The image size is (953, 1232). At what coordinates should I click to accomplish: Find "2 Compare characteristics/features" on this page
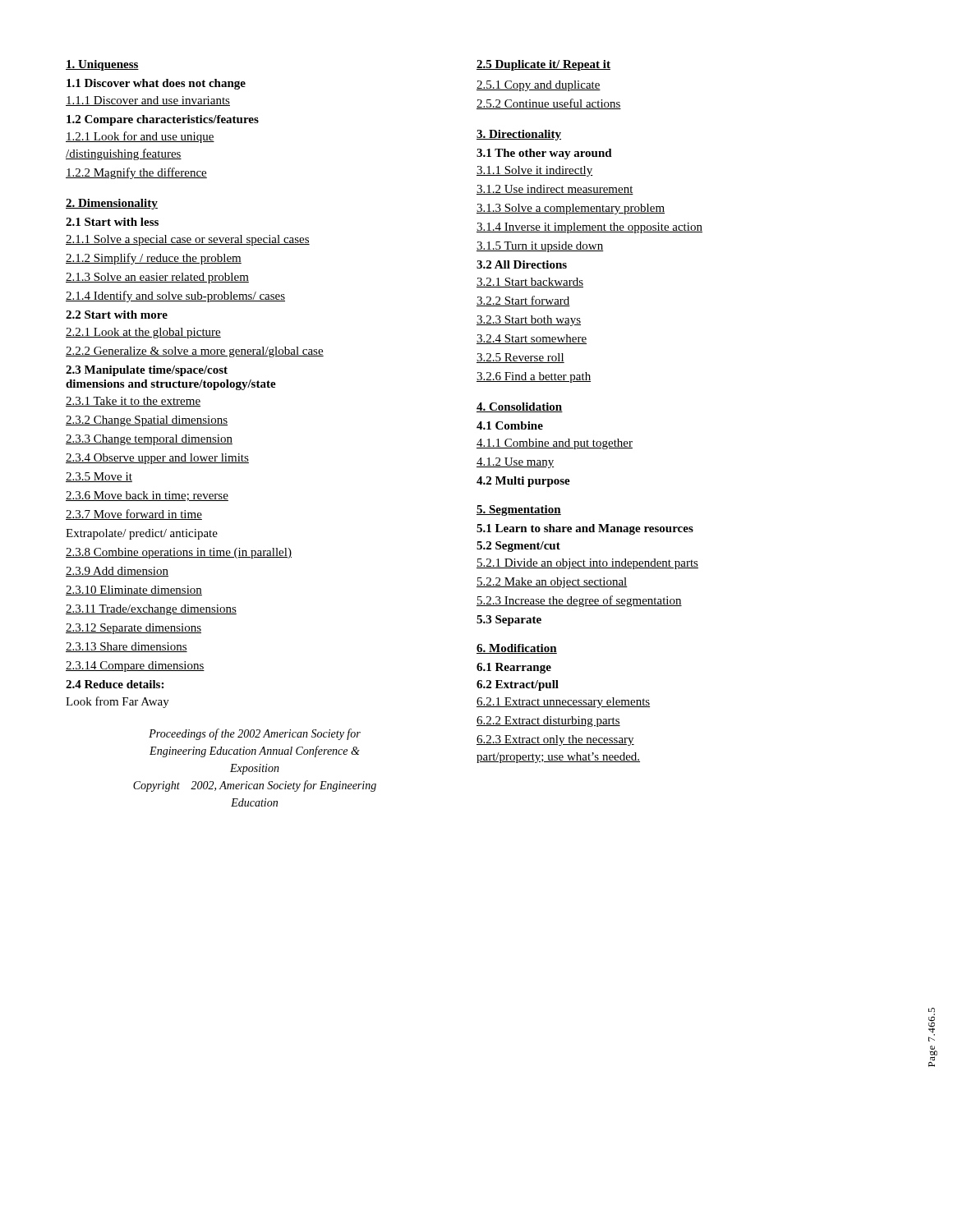162,119
